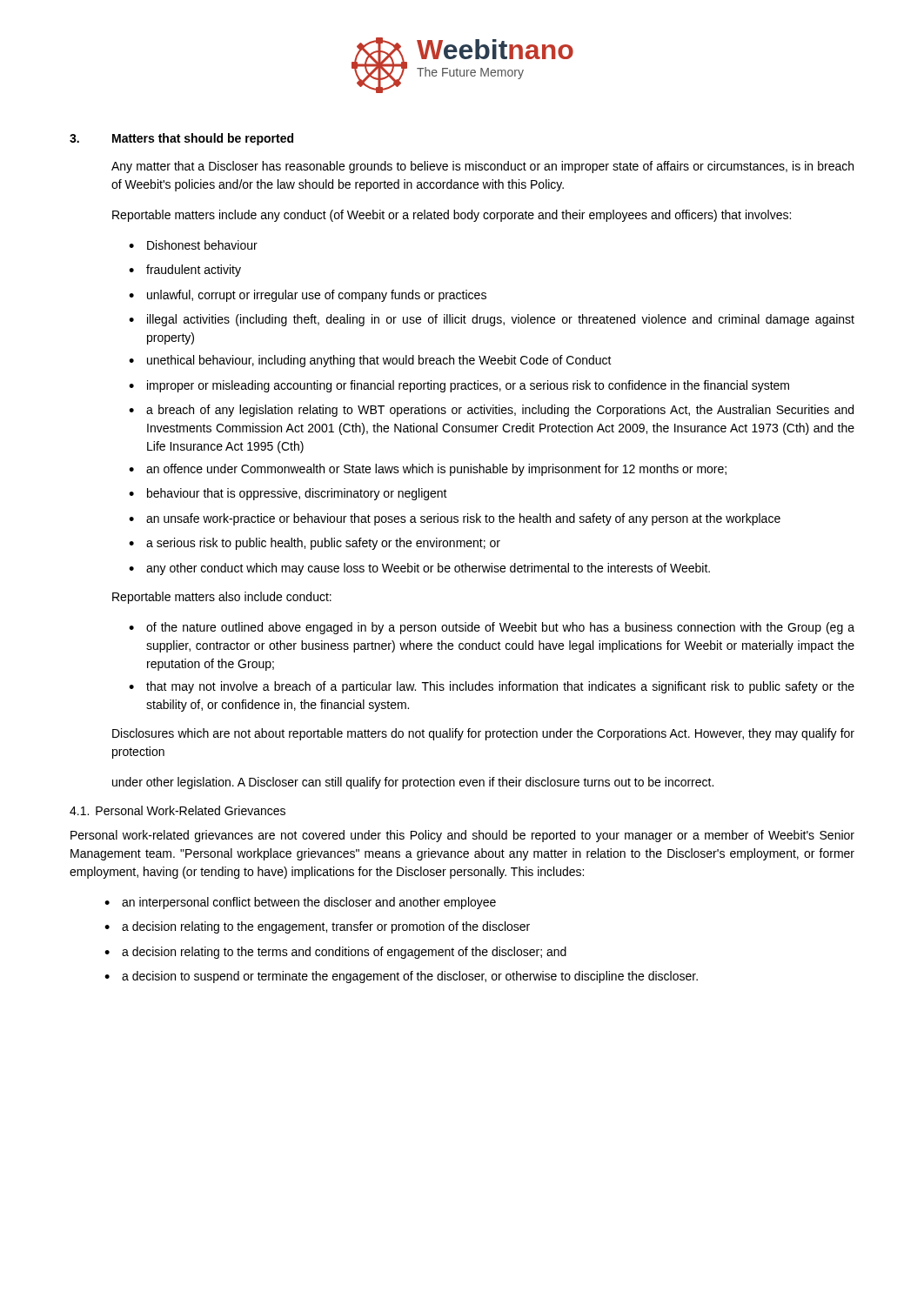The width and height of the screenshot is (924, 1305).
Task: Click on the list item that says "• a serious"
Action: 492,544
